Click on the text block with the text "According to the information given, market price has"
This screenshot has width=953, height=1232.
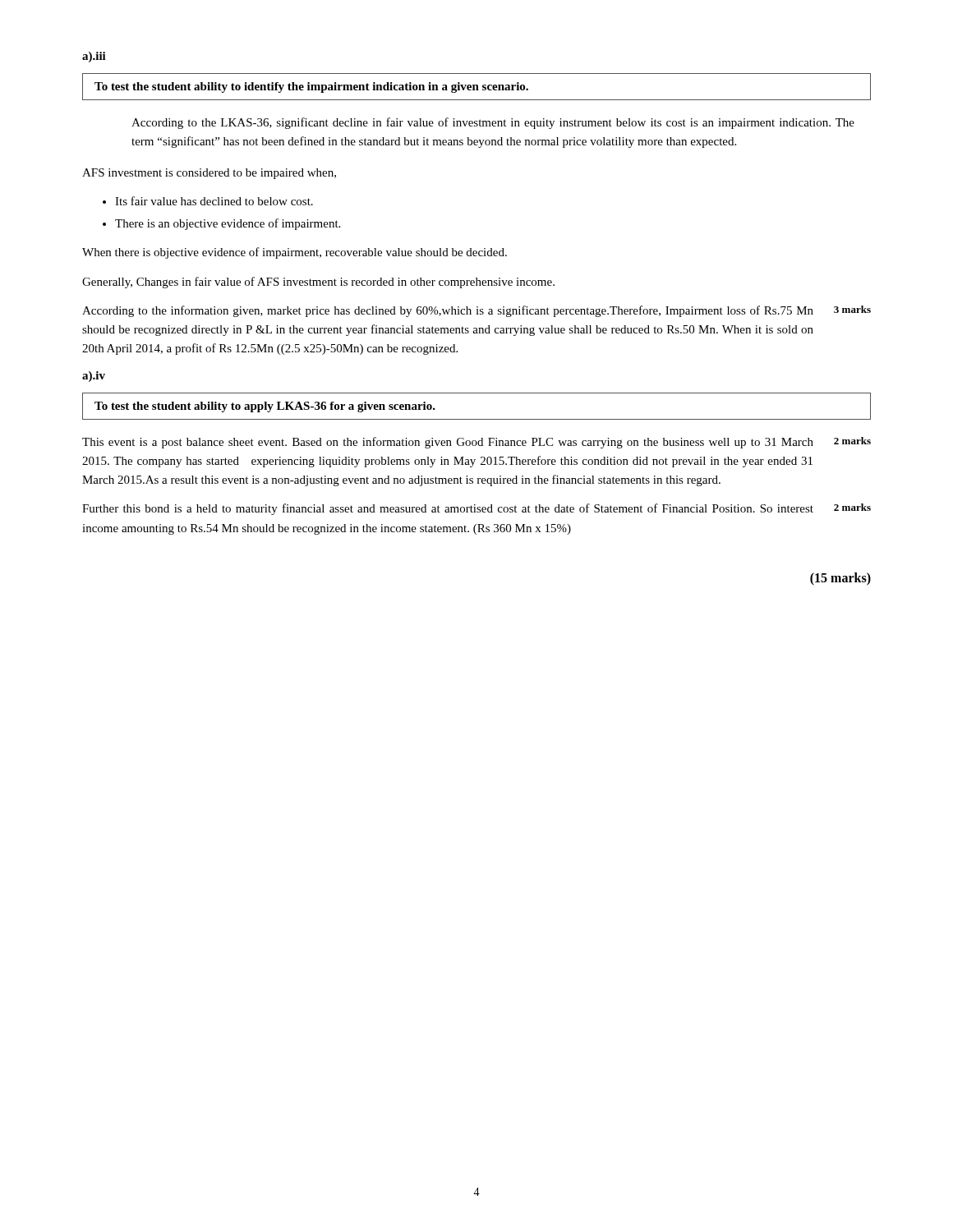pos(448,329)
